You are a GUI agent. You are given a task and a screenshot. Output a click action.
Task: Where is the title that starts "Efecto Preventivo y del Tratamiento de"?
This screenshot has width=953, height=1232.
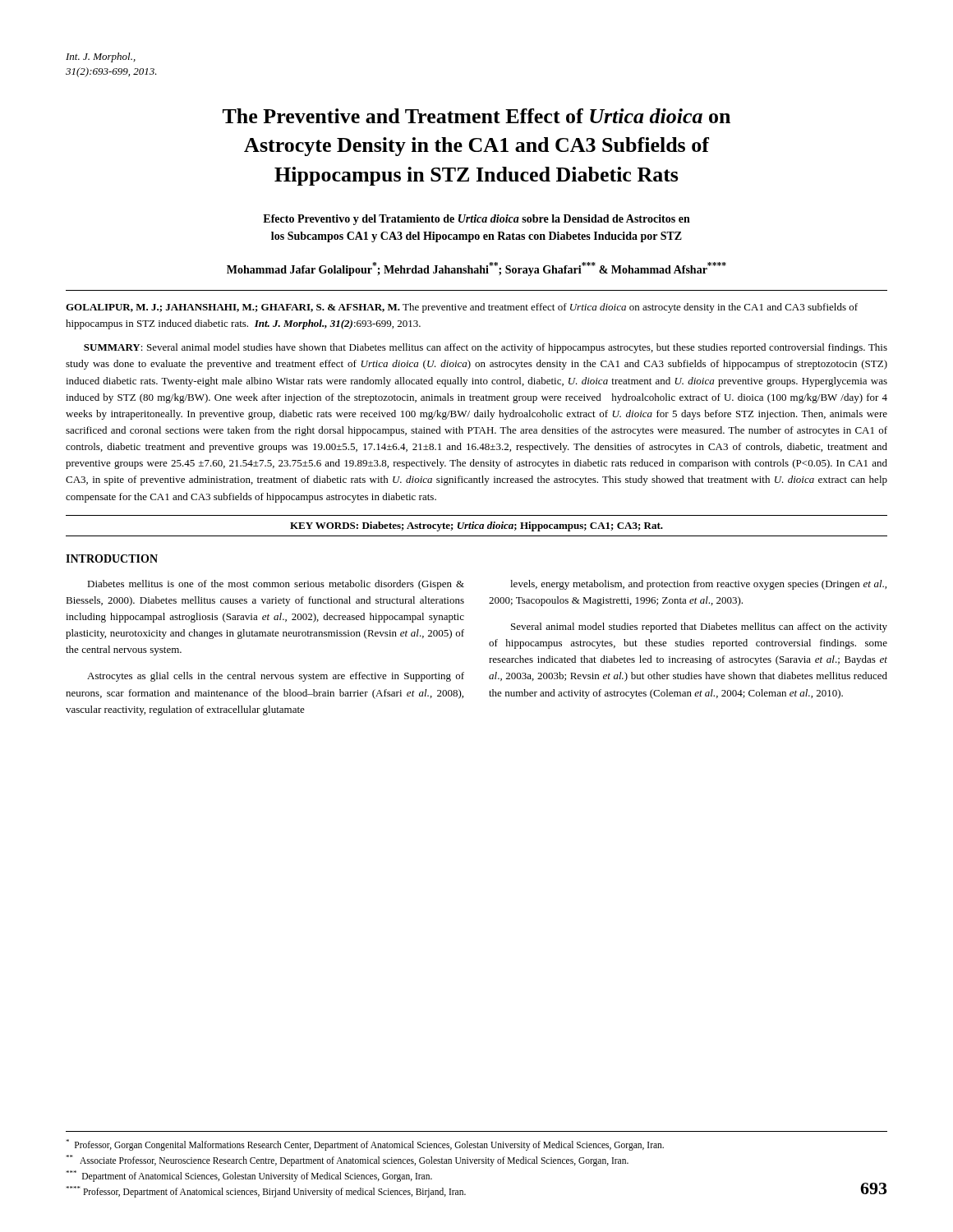coord(476,227)
